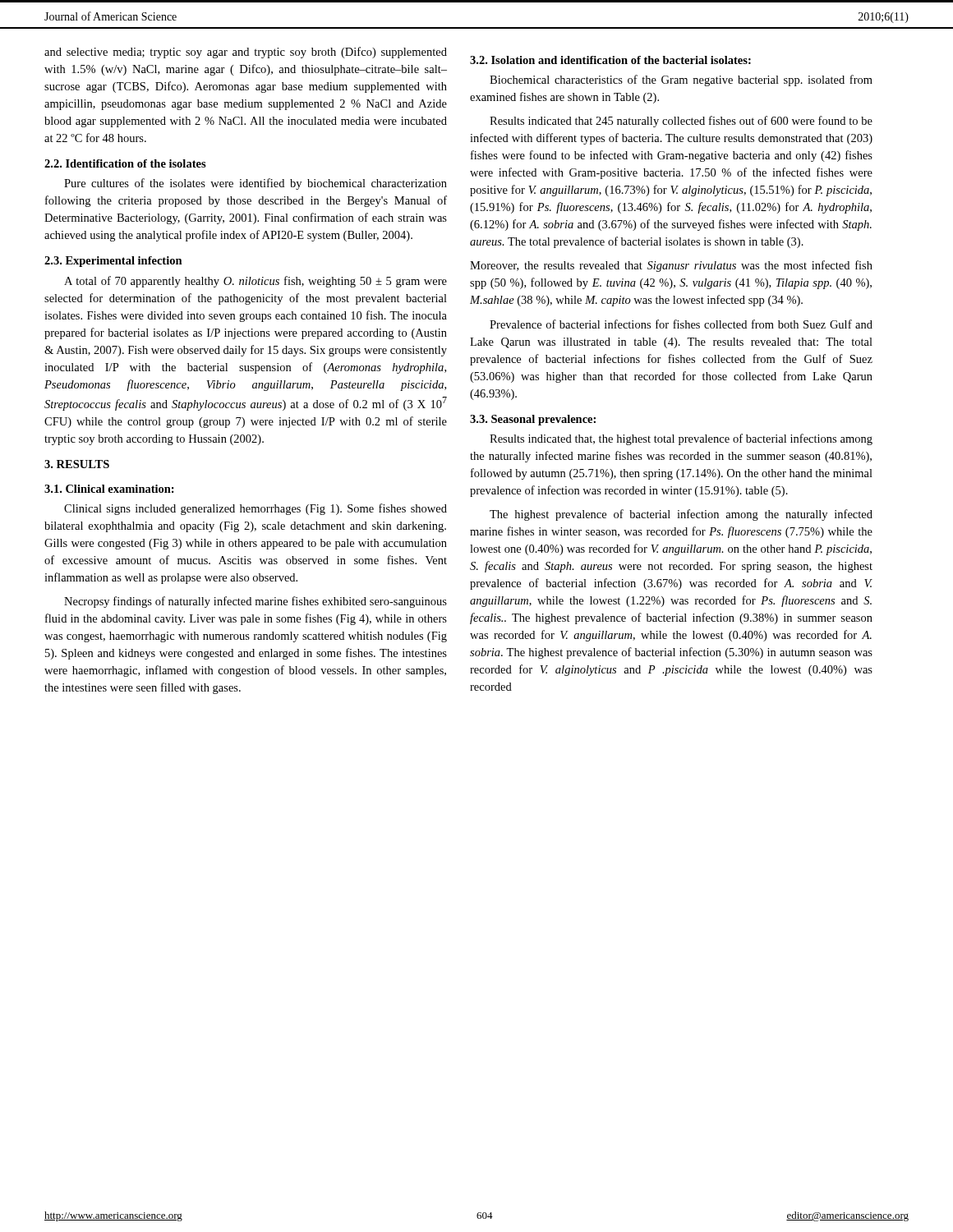Navigate to the block starting "Biochemical characteristics of the Gram negative"
953x1232 pixels.
pyautogui.click(x=671, y=89)
